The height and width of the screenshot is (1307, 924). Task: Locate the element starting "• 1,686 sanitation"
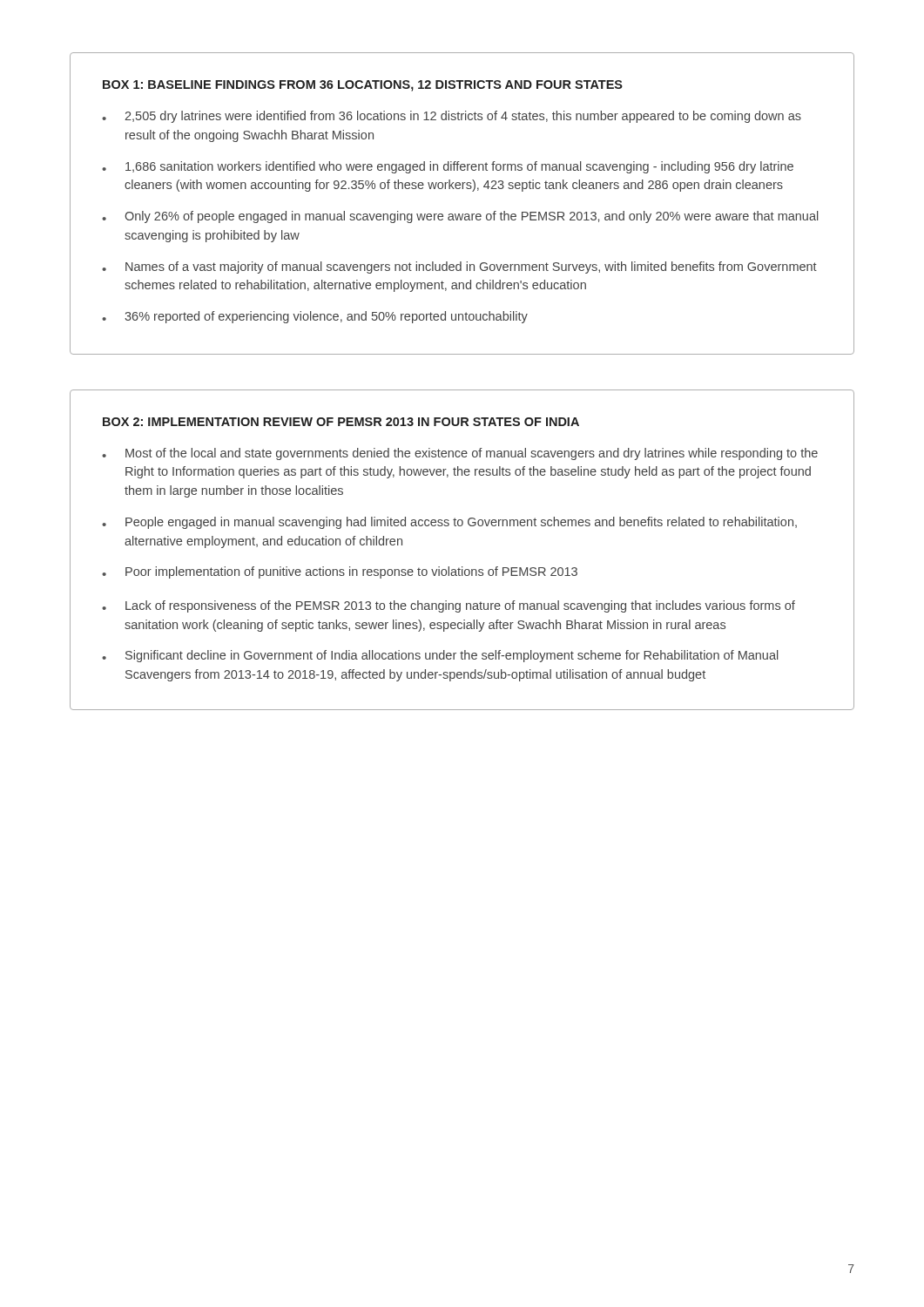462,176
